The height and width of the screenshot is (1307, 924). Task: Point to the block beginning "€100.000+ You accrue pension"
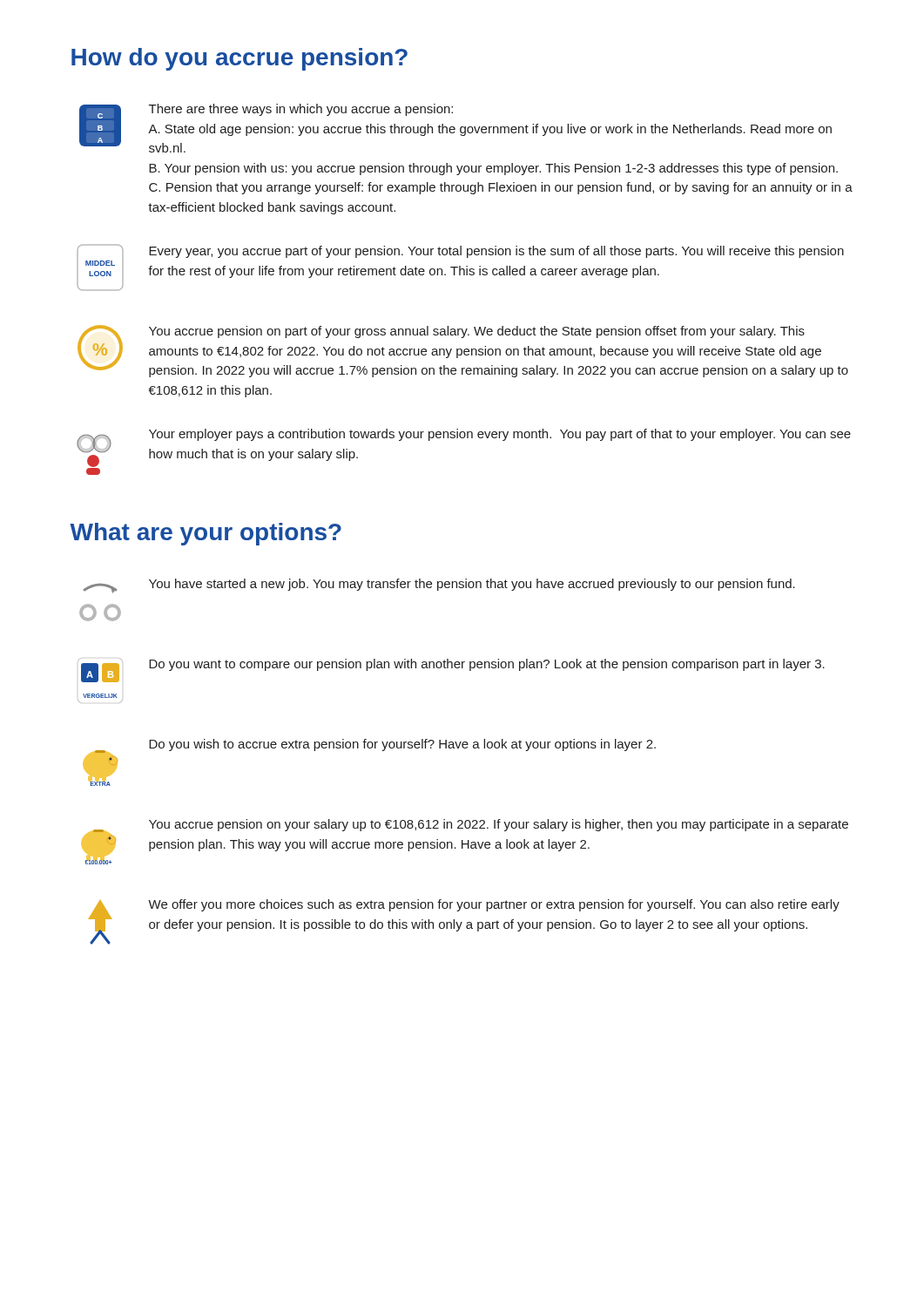(462, 841)
